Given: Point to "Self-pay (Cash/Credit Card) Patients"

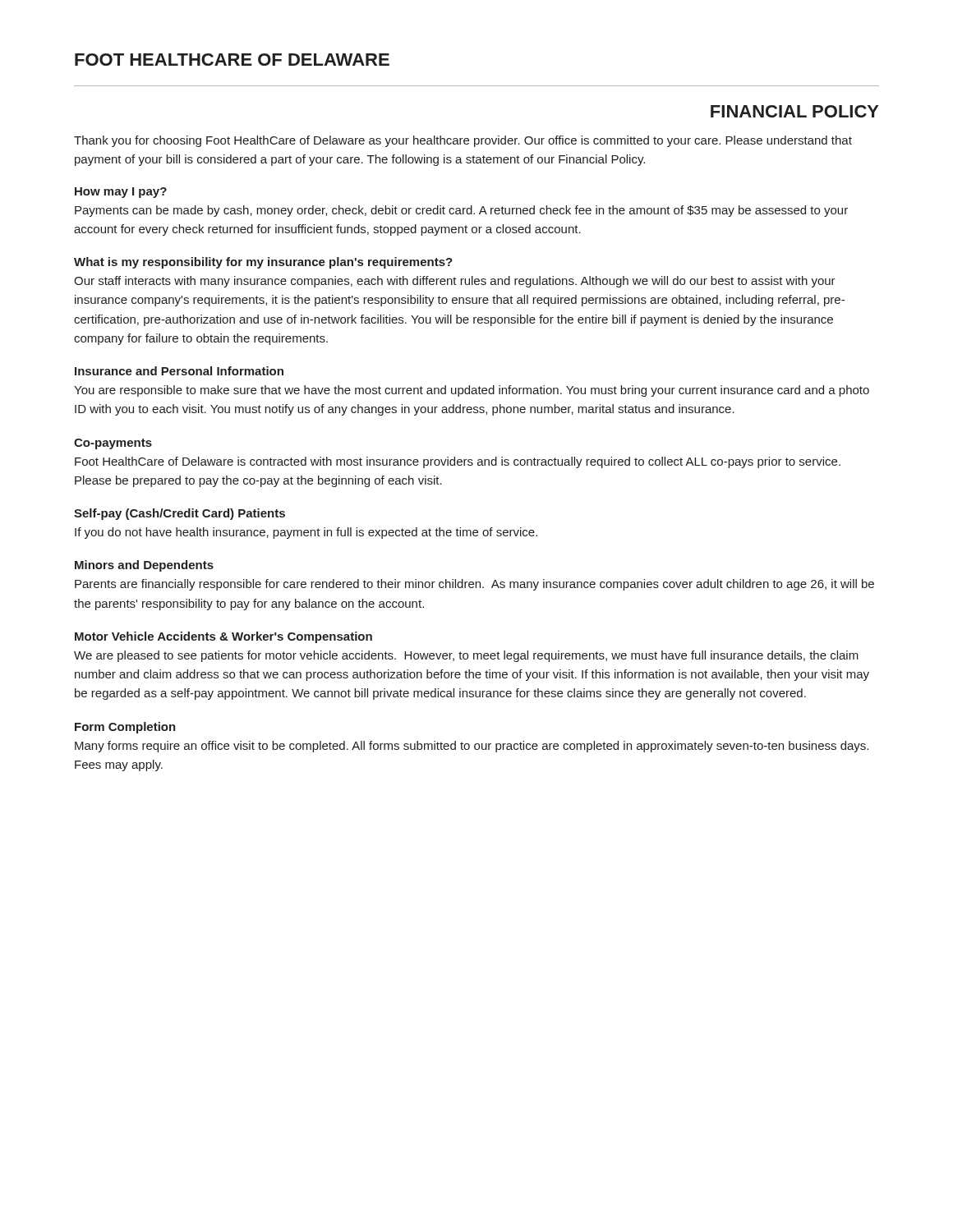Looking at the screenshot, I should click(x=180, y=513).
